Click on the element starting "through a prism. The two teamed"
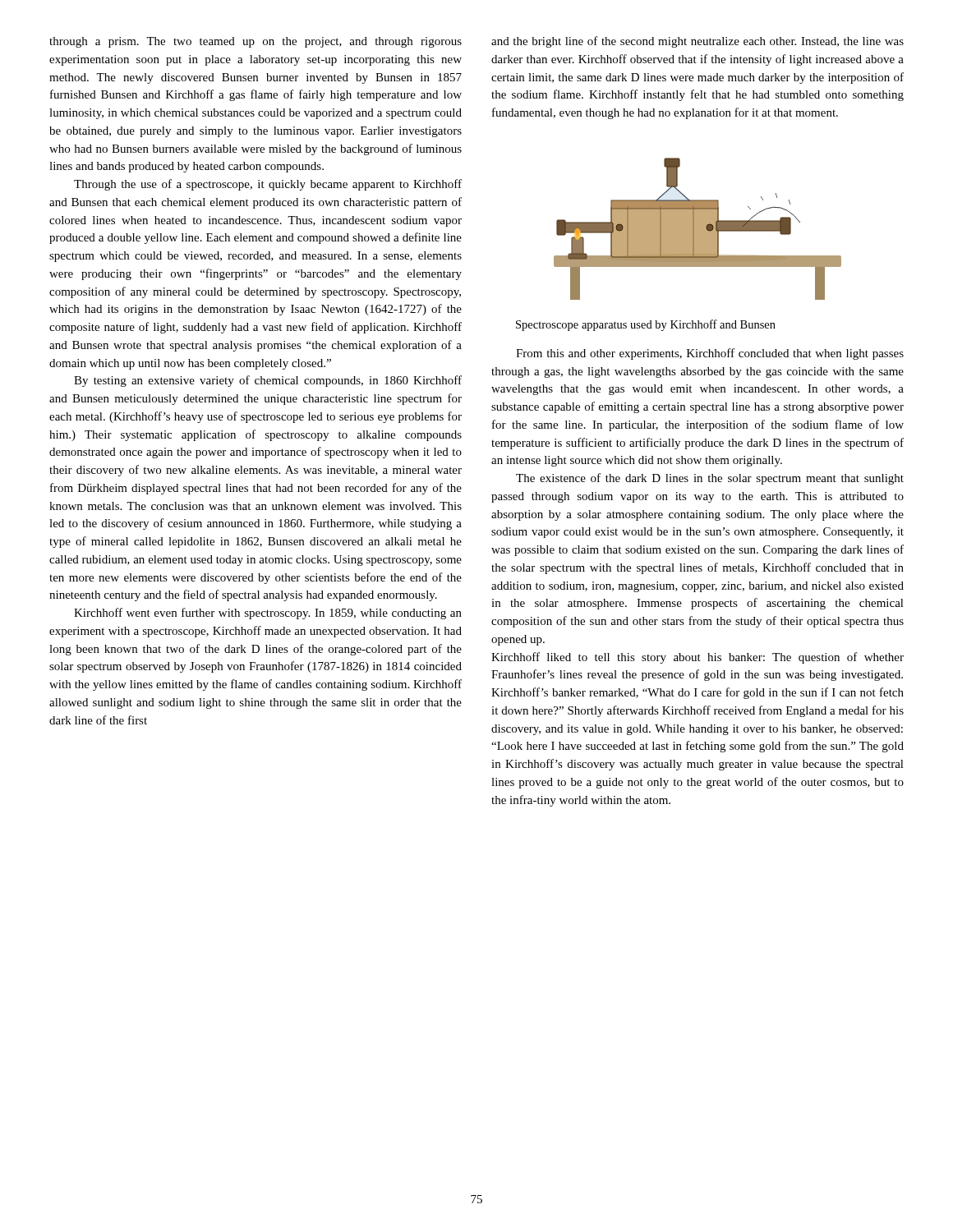 tap(255, 104)
